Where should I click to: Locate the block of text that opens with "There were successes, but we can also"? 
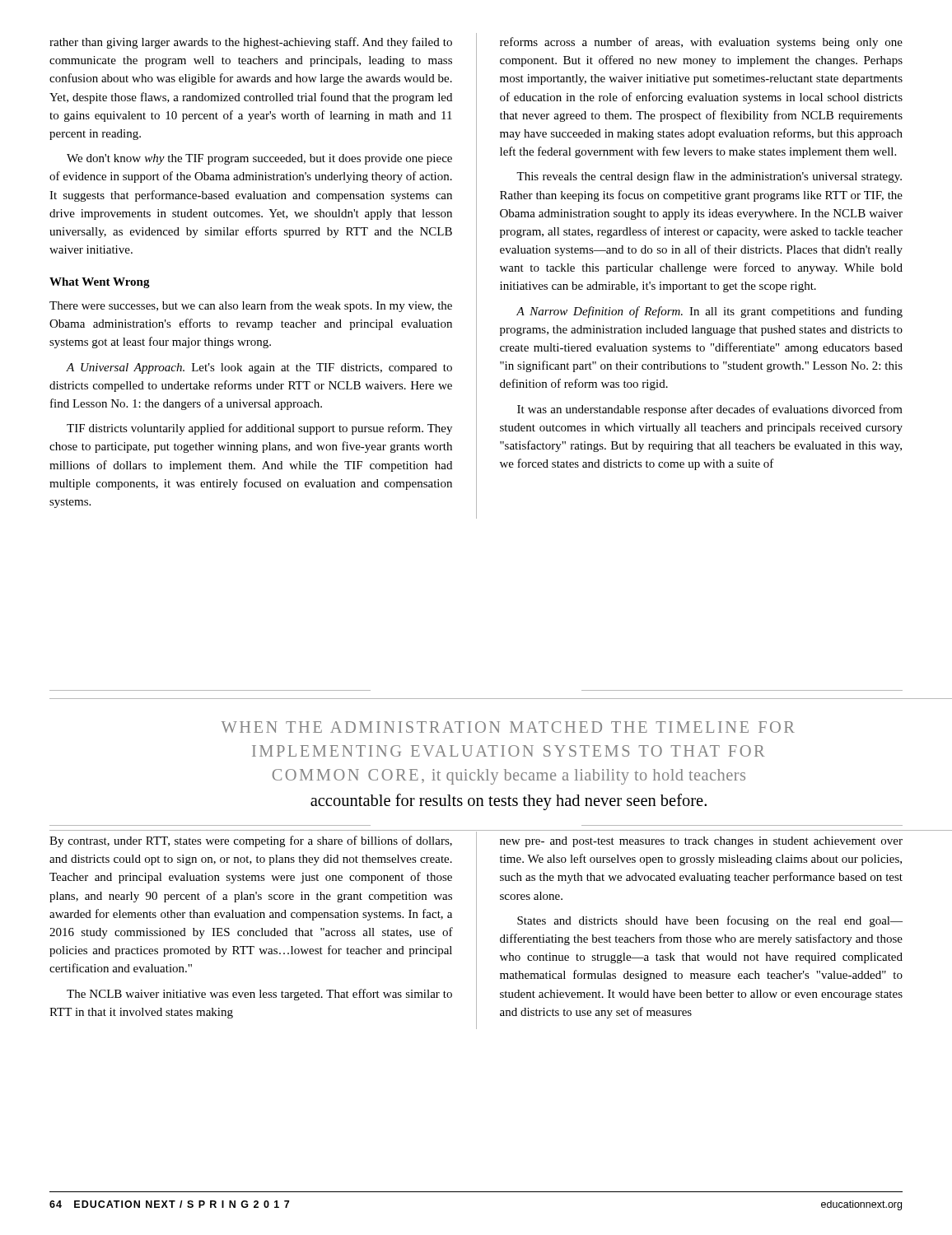tap(251, 403)
